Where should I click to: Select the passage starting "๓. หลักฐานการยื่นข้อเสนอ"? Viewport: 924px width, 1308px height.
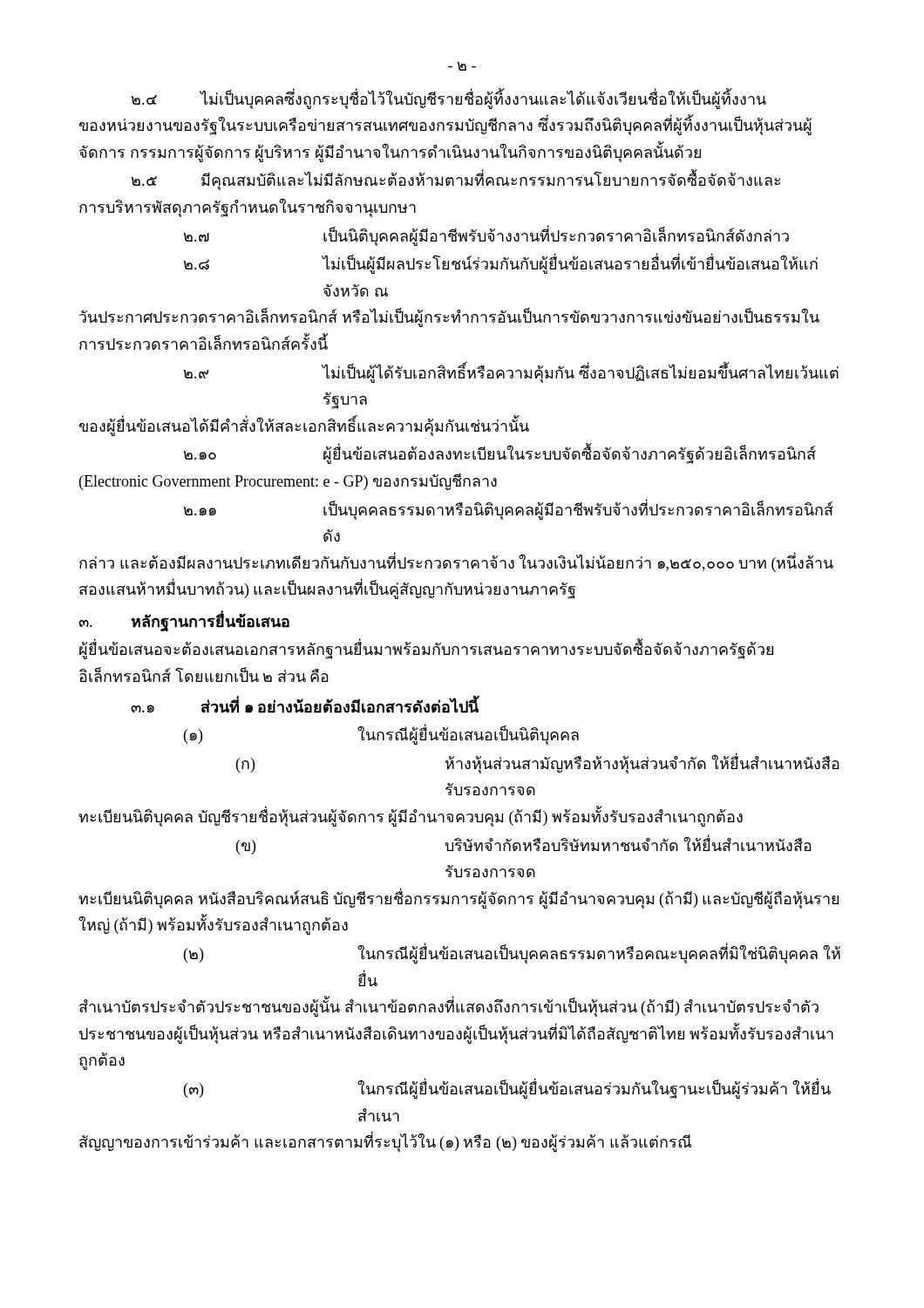(x=184, y=622)
